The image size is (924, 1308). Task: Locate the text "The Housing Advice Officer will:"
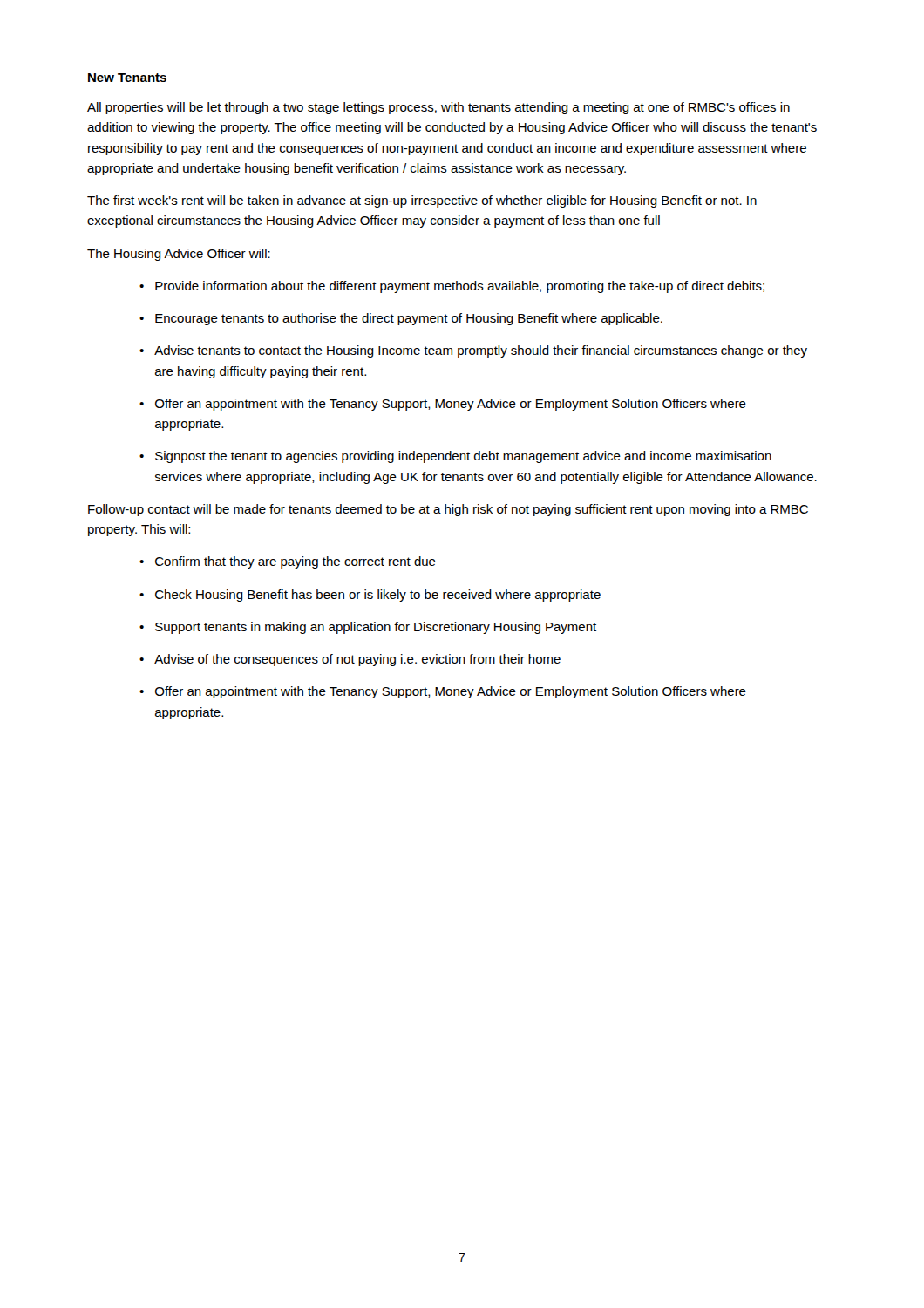179,253
